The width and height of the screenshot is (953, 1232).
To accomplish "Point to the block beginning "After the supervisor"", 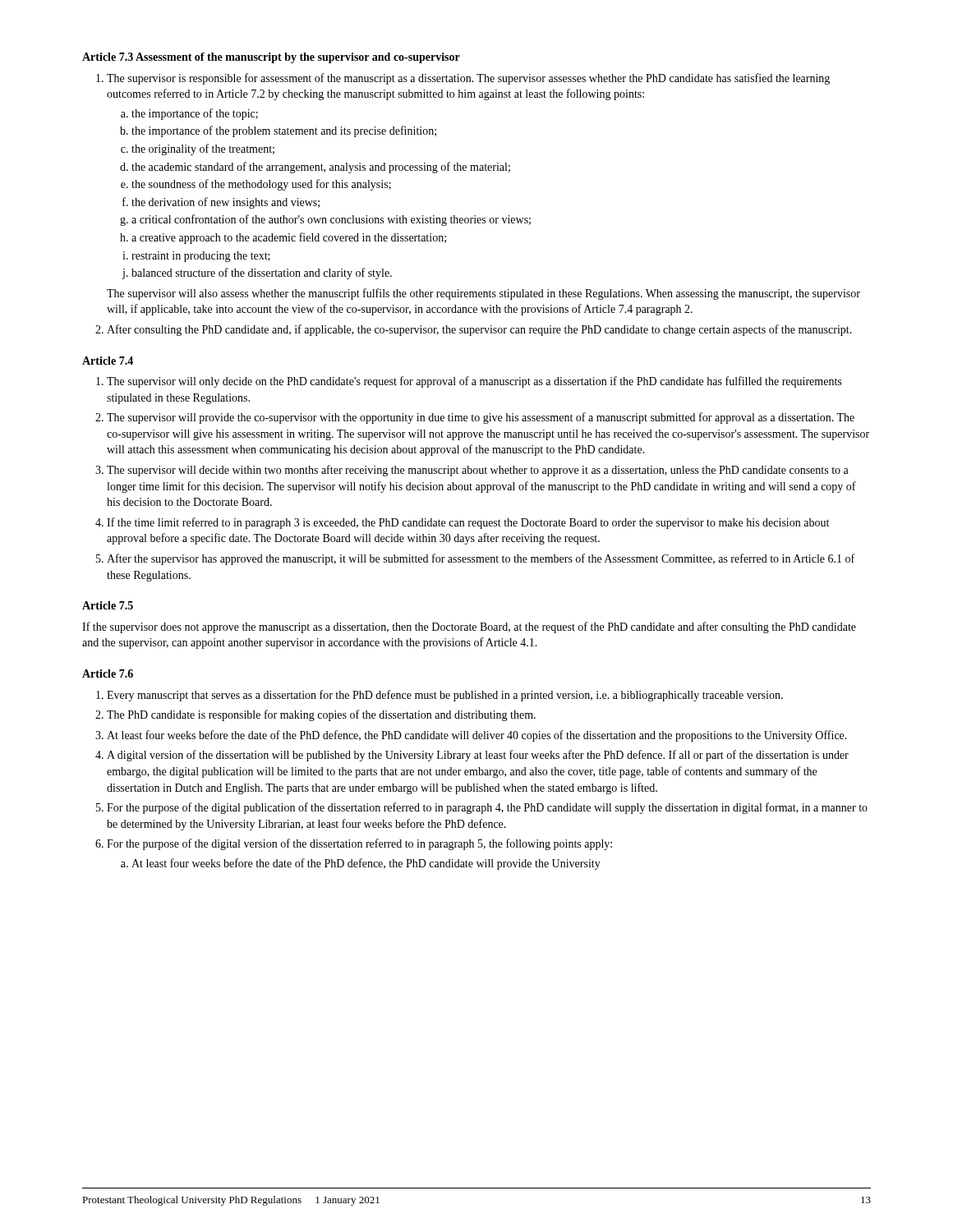I will [481, 567].
